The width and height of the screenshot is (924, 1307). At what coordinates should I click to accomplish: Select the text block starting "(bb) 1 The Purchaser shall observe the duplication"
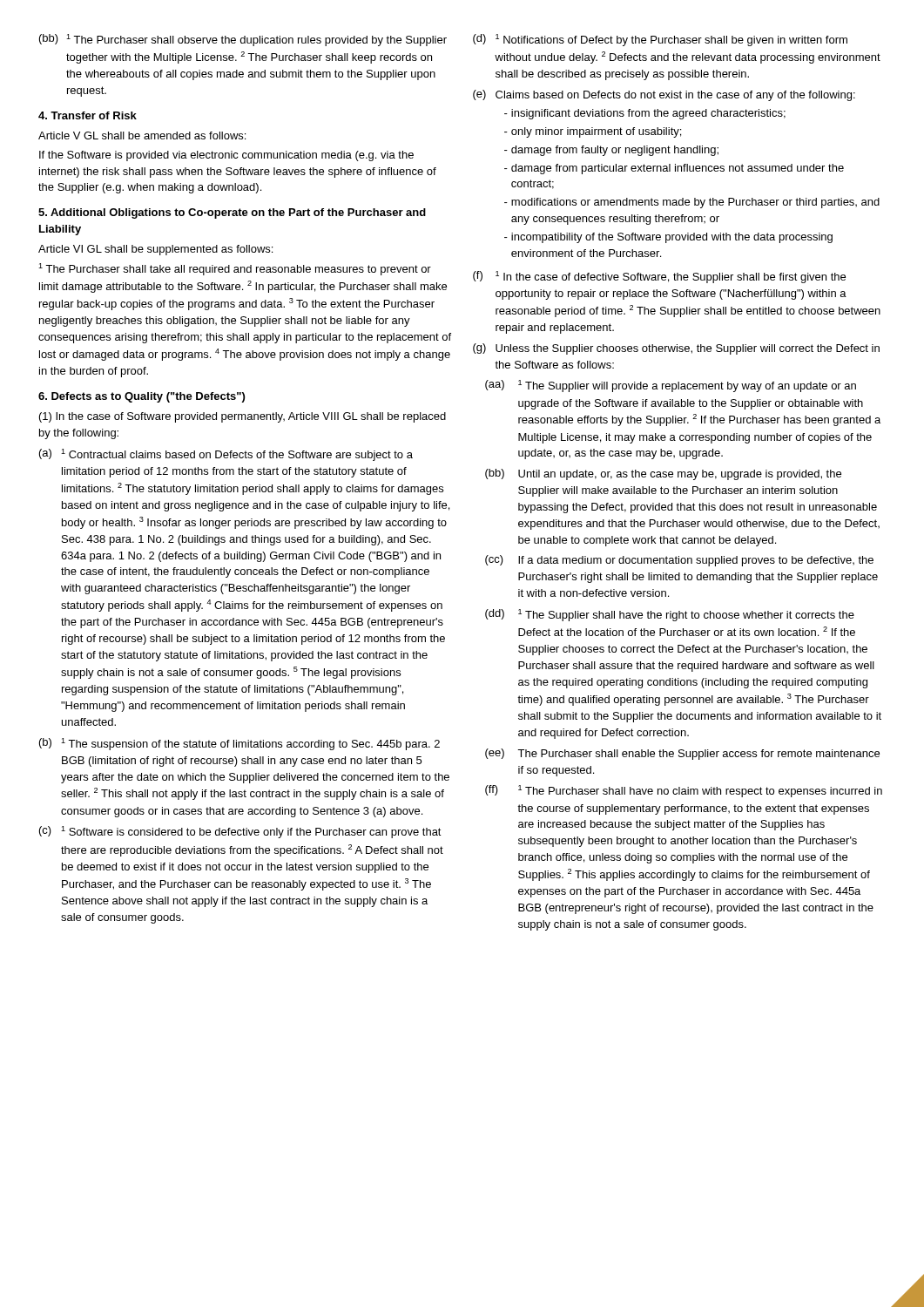(245, 65)
